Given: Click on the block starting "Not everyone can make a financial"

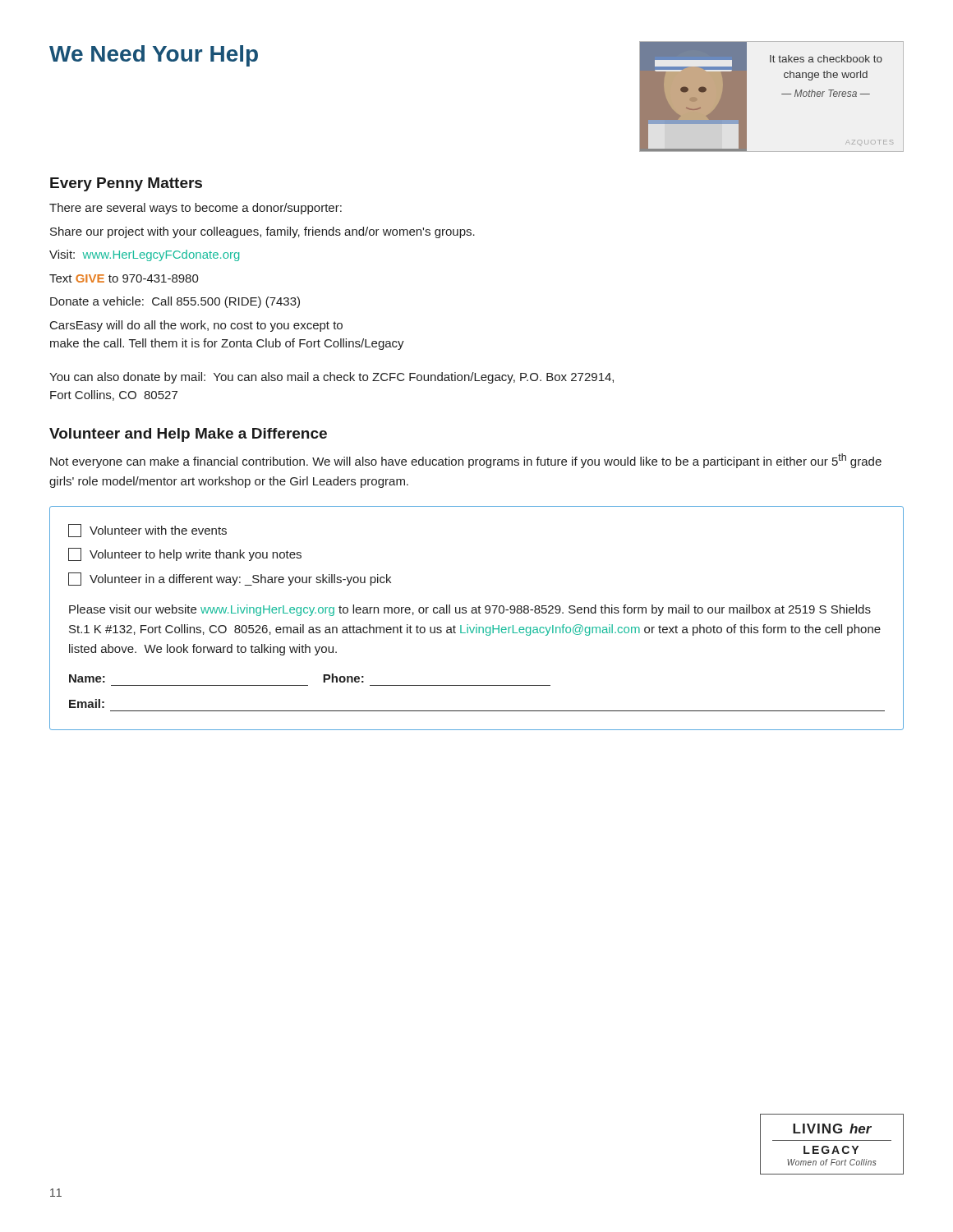Looking at the screenshot, I should coord(465,469).
